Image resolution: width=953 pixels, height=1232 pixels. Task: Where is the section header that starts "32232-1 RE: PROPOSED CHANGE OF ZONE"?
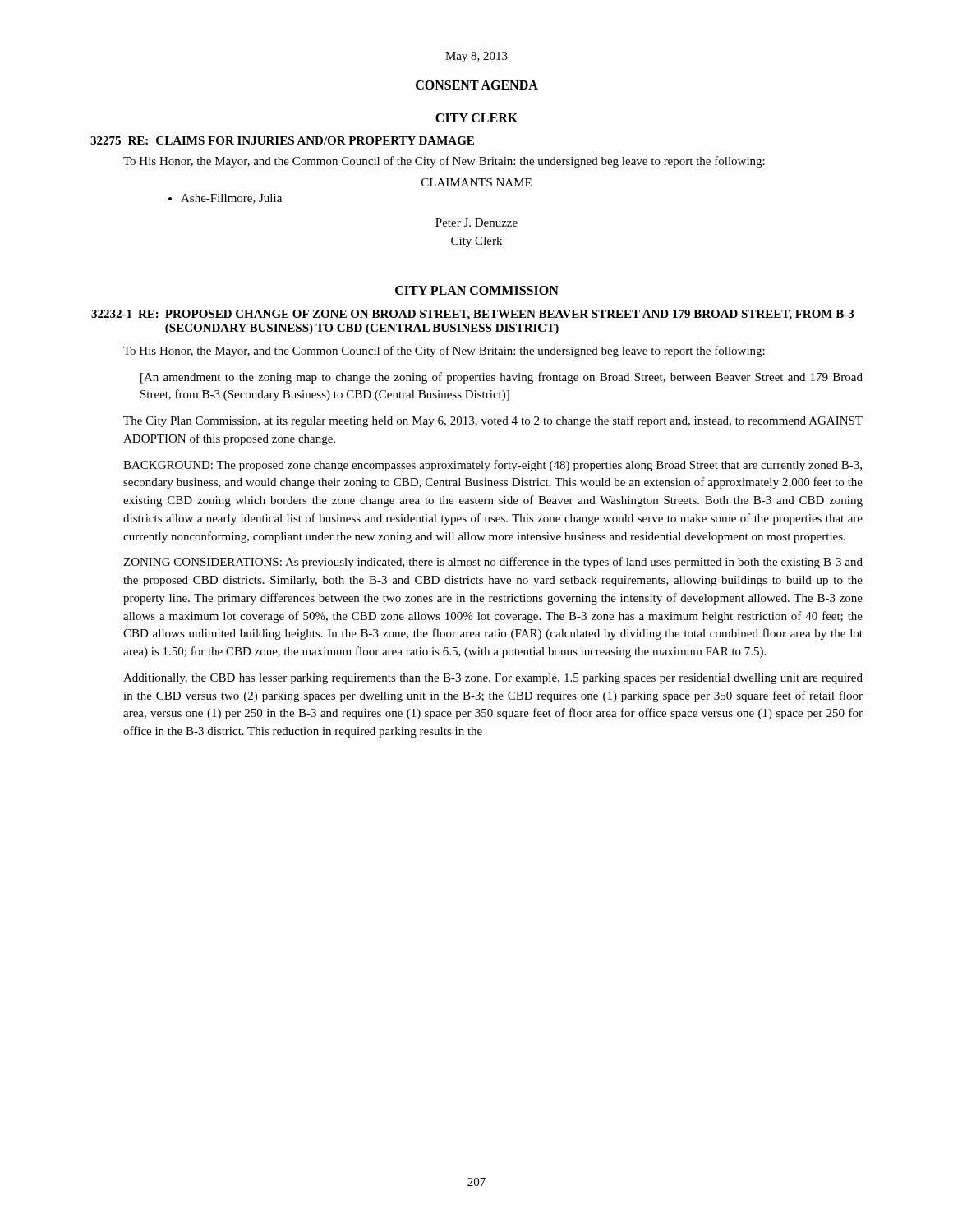[x=476, y=321]
